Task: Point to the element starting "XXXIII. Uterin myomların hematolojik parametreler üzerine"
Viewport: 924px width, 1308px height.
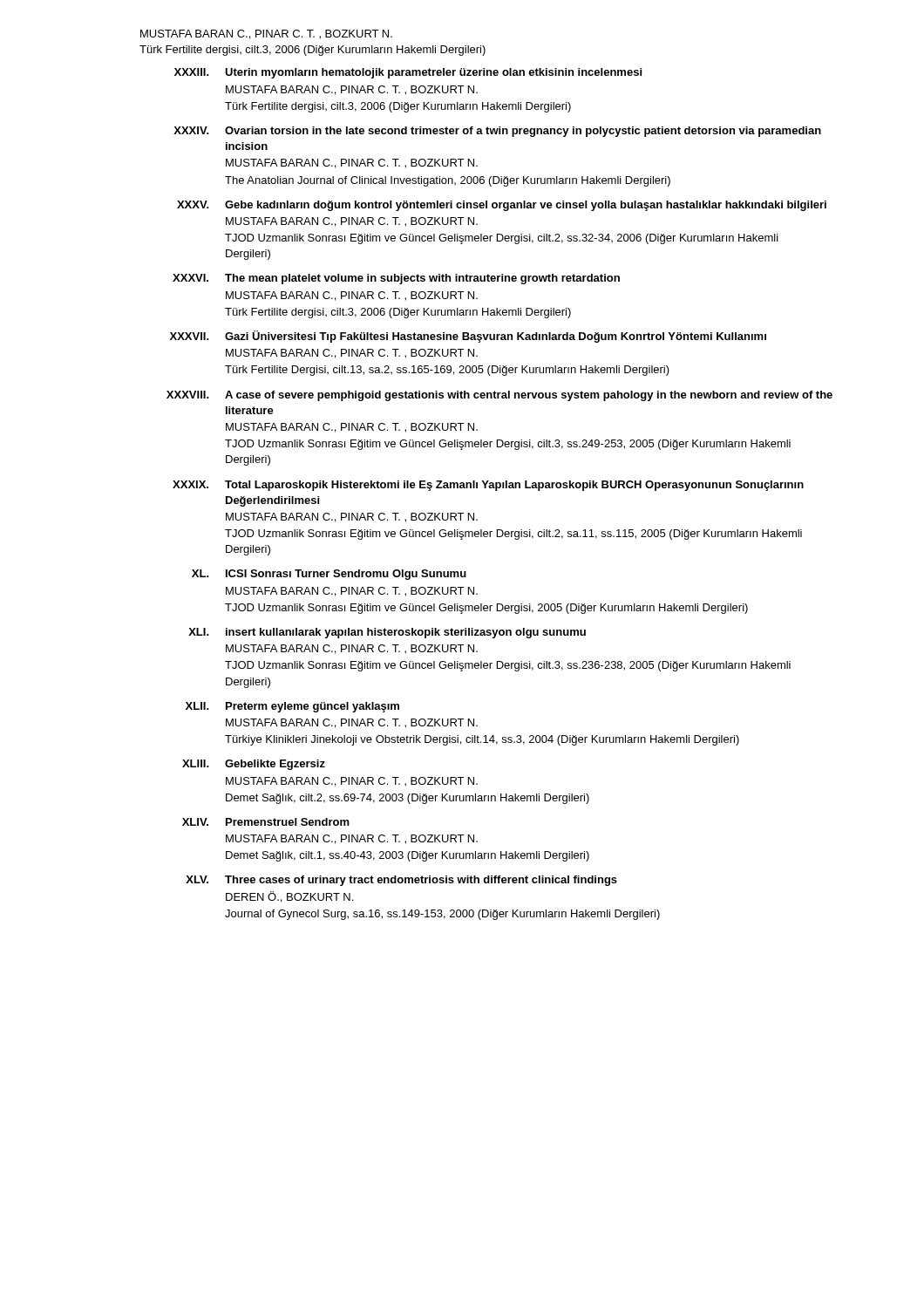Action: (408, 73)
